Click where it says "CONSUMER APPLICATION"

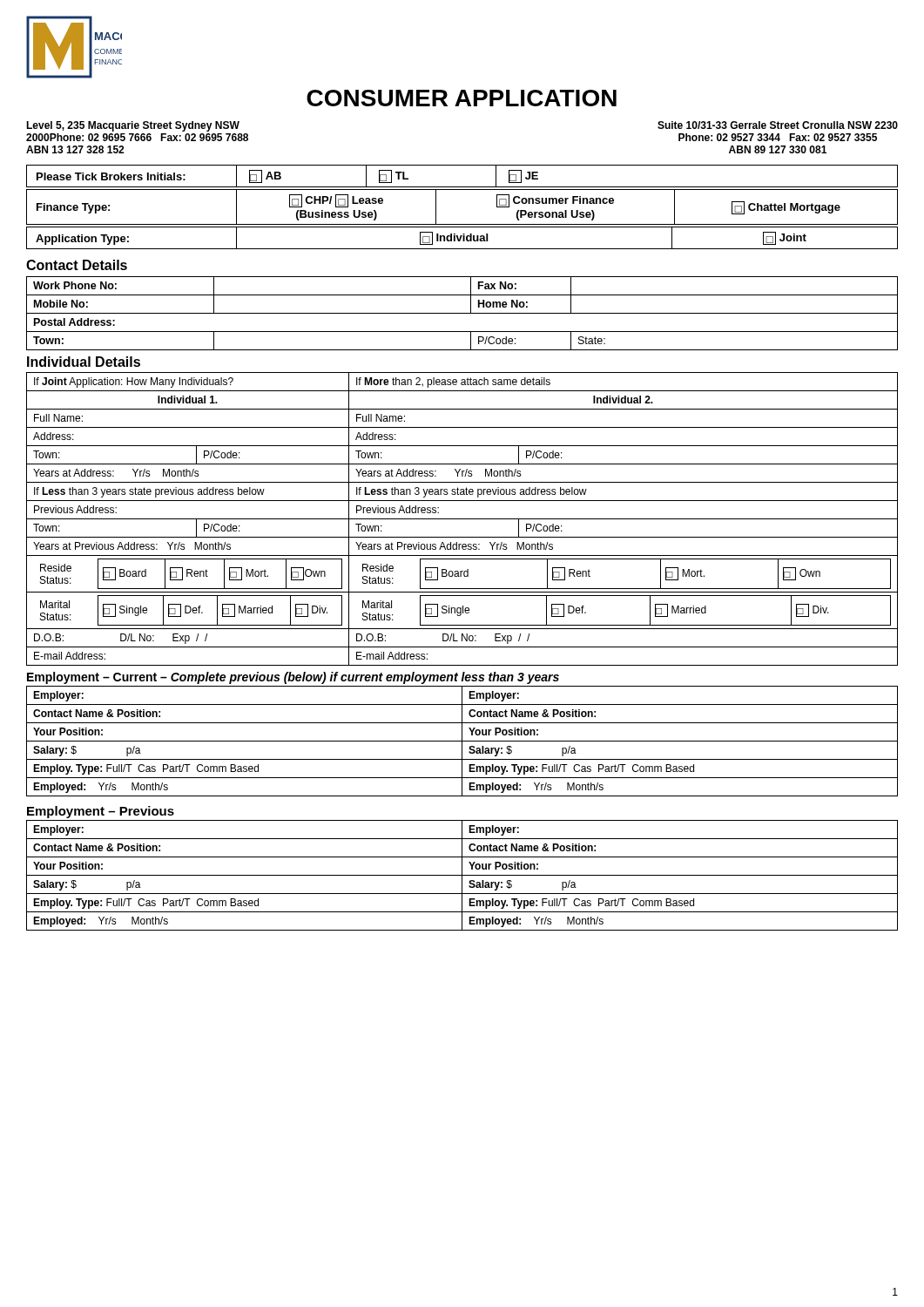pos(462,98)
